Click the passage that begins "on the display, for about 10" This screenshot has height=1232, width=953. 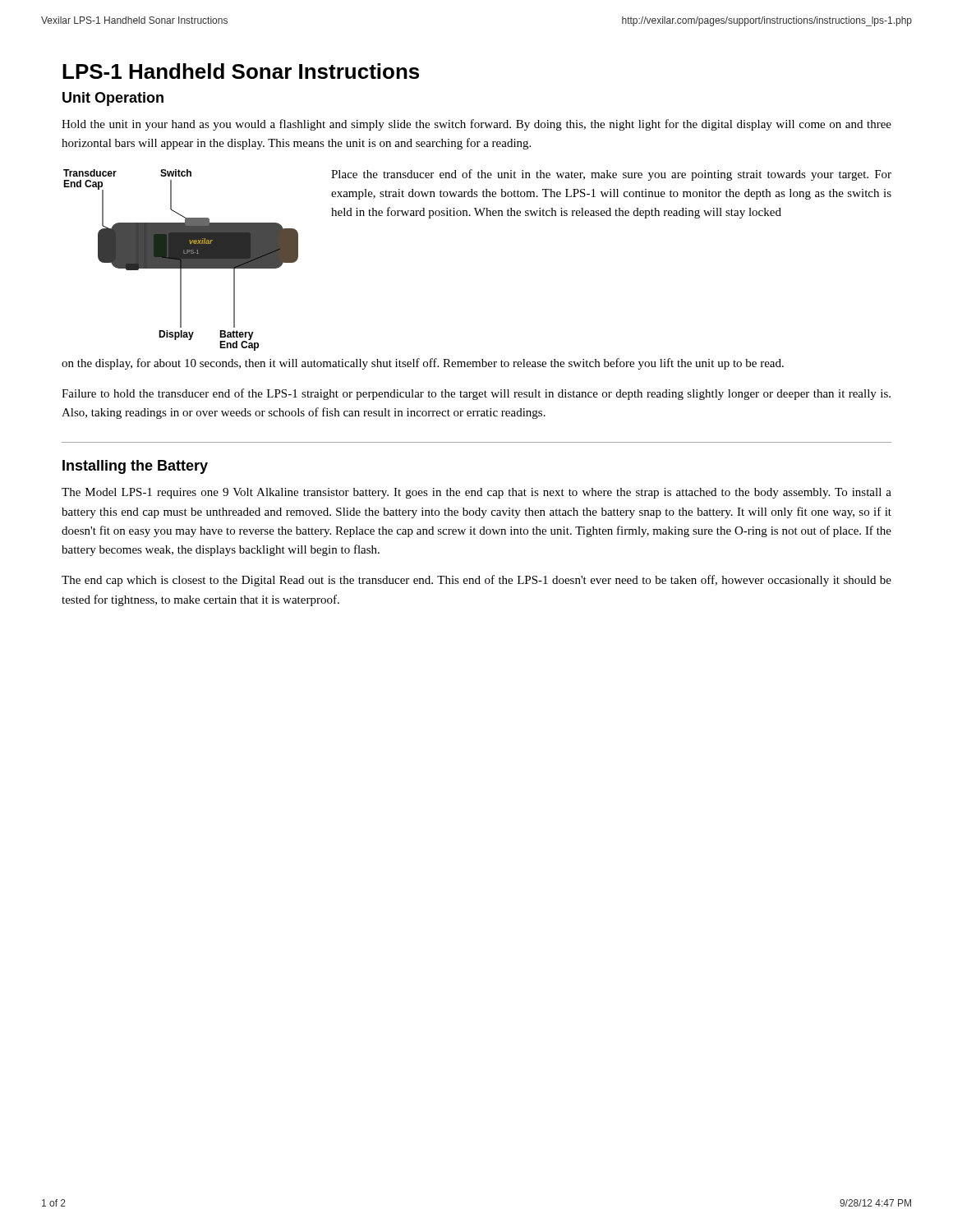476,363
